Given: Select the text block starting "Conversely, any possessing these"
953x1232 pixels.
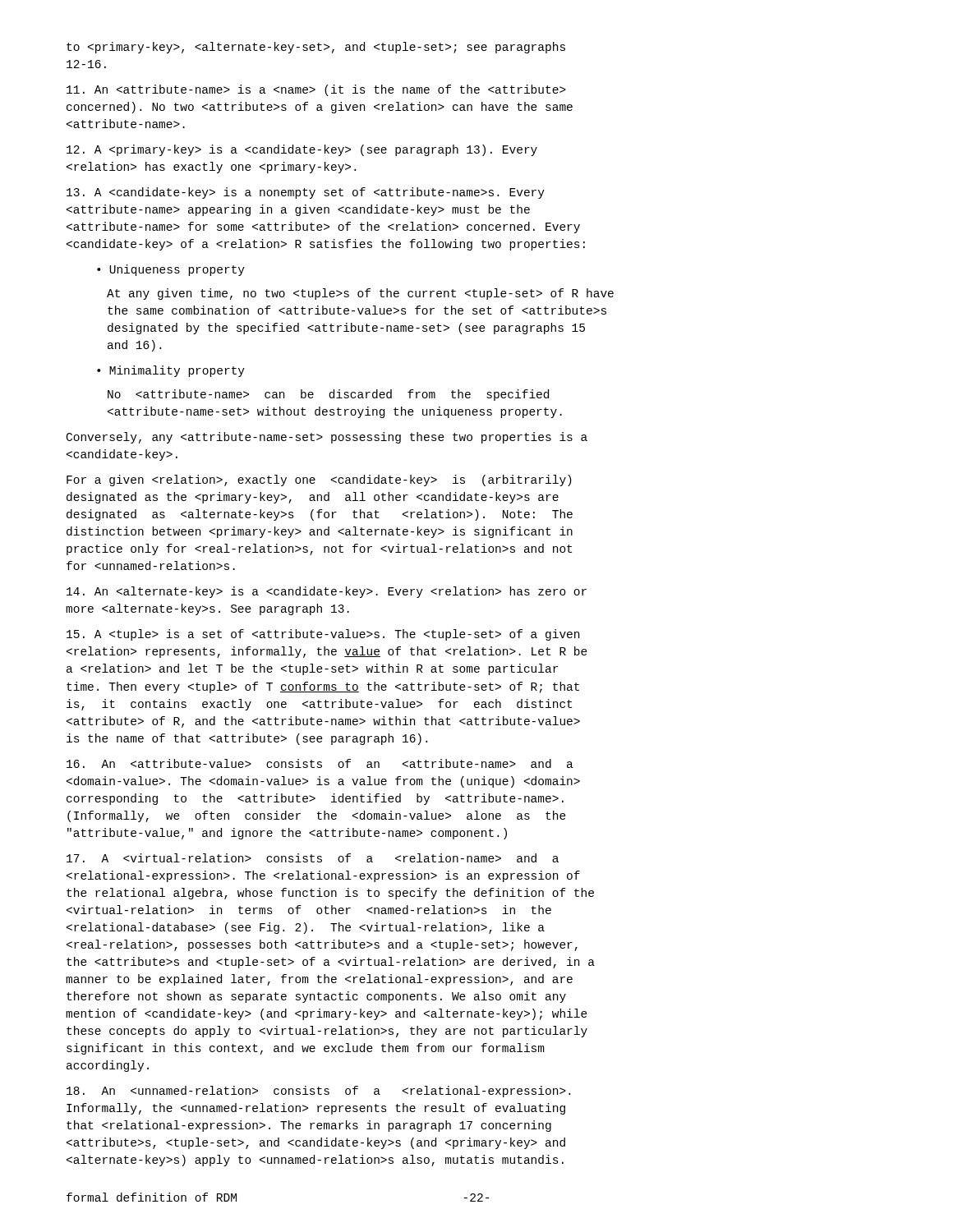Looking at the screenshot, I should tap(327, 447).
